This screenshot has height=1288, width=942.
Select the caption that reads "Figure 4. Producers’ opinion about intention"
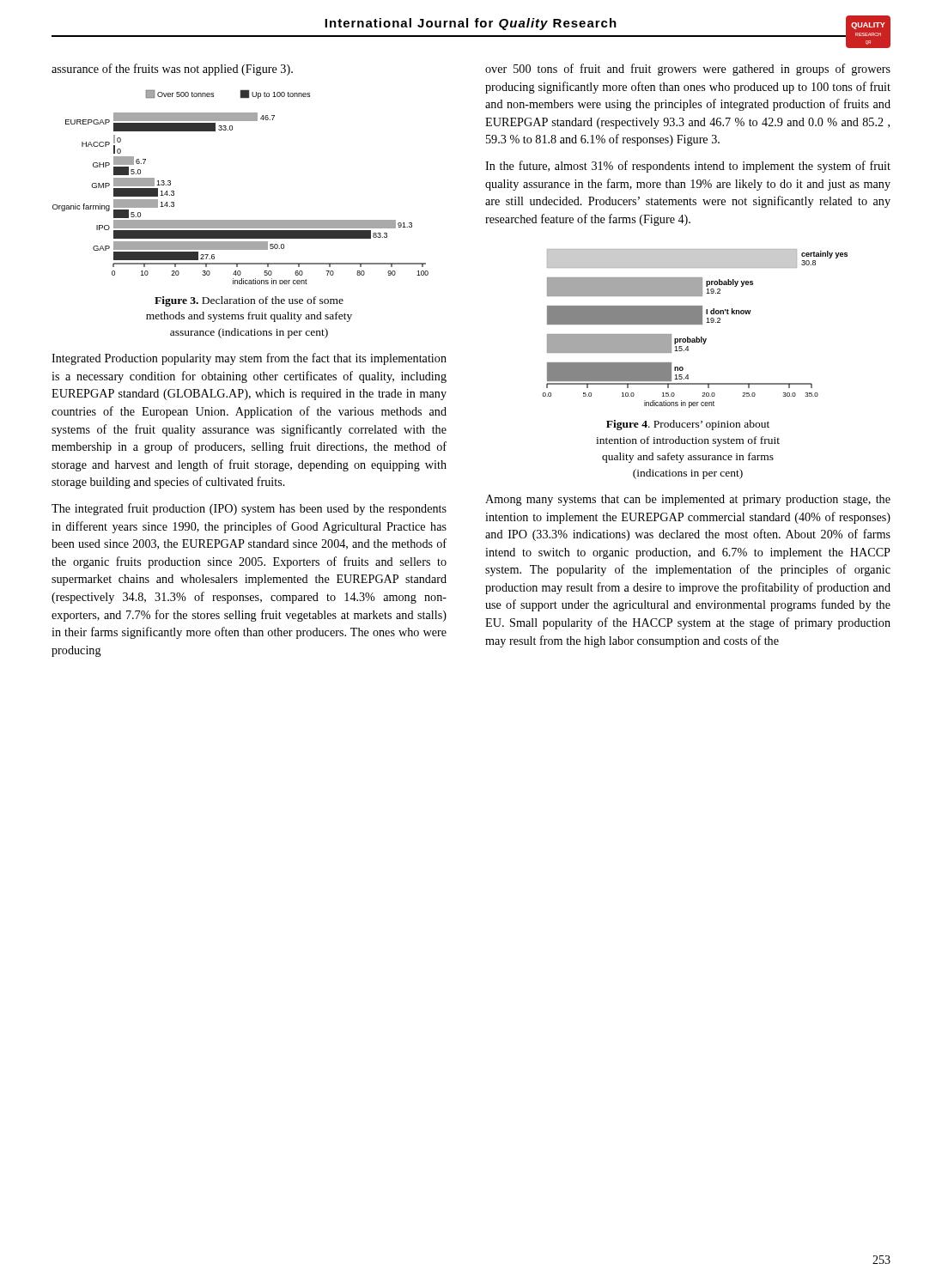[688, 448]
